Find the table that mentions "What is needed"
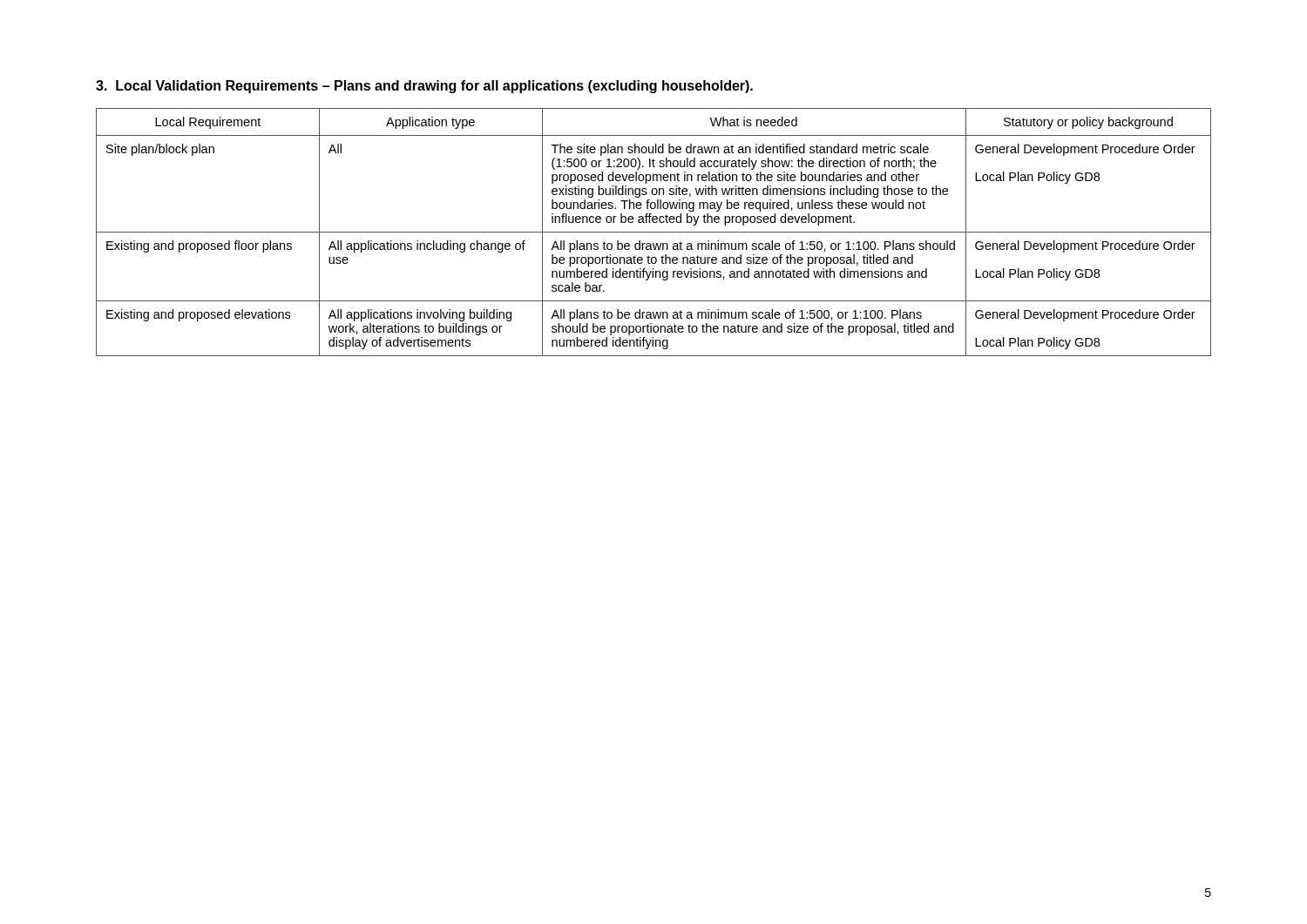 (654, 232)
